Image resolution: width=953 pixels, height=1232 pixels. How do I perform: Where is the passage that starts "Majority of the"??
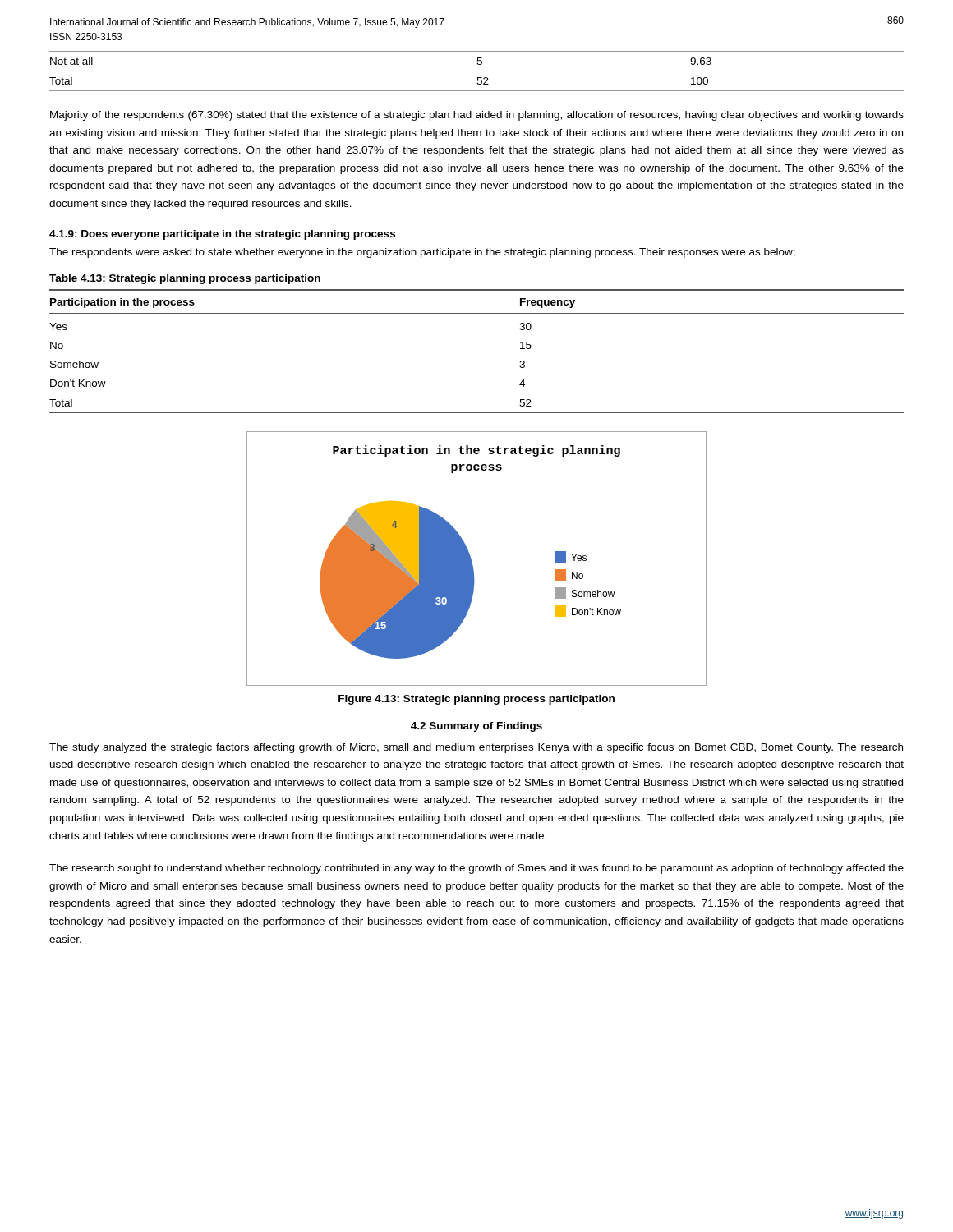click(x=476, y=159)
